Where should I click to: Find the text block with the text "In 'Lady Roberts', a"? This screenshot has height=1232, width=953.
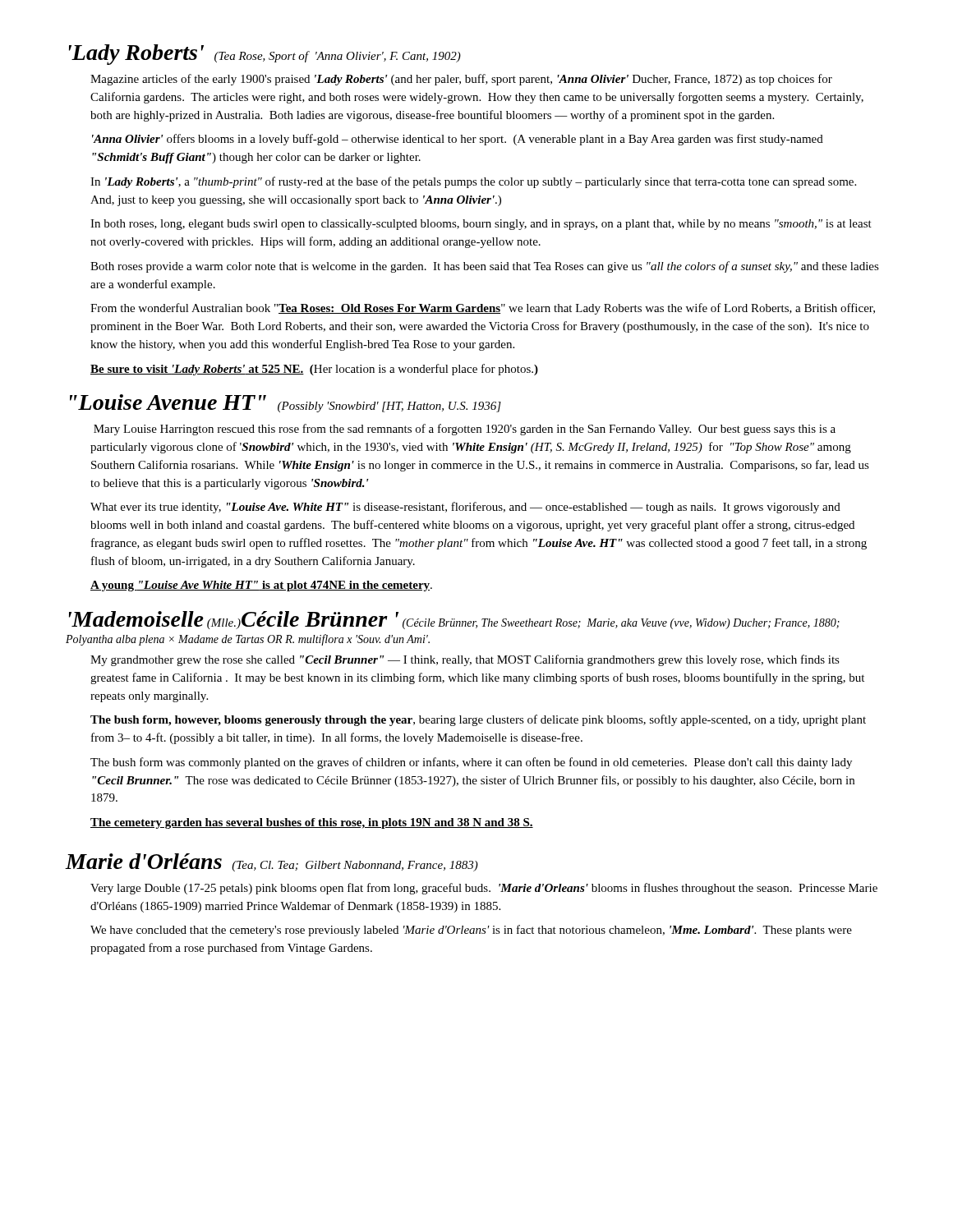click(475, 190)
